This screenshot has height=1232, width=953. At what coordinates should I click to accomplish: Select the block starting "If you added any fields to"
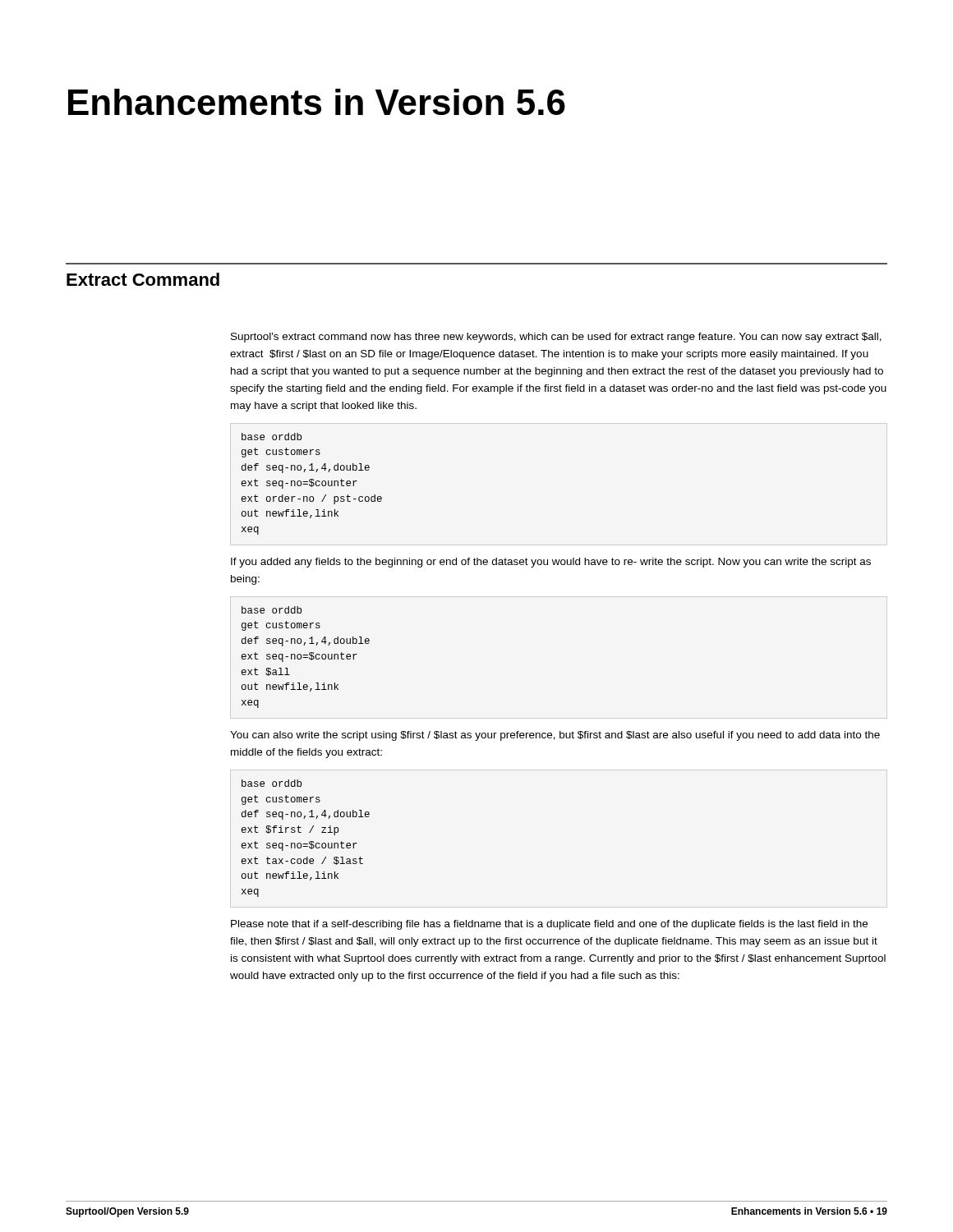[551, 570]
